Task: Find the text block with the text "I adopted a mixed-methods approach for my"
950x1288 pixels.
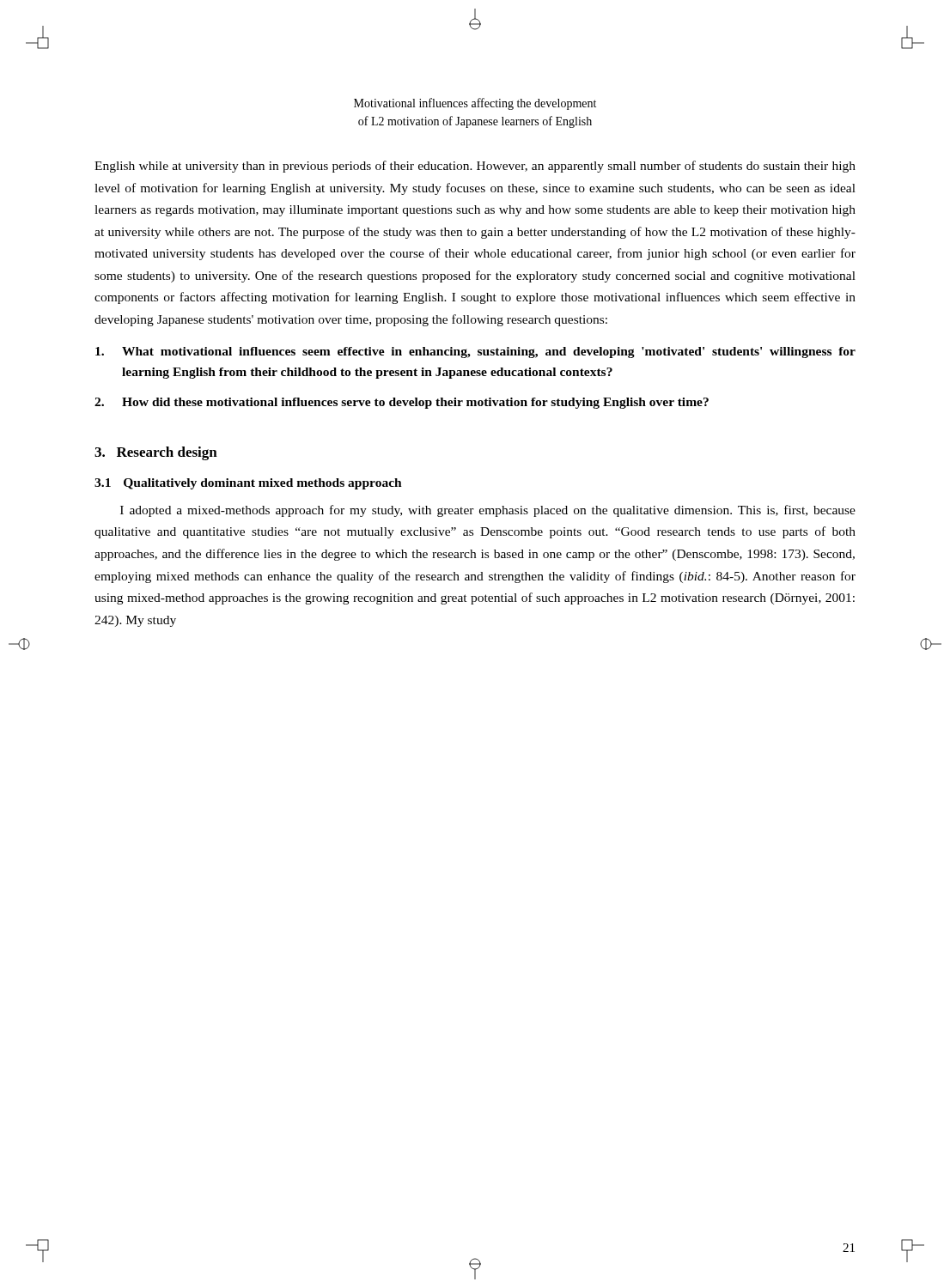Action: (x=475, y=564)
